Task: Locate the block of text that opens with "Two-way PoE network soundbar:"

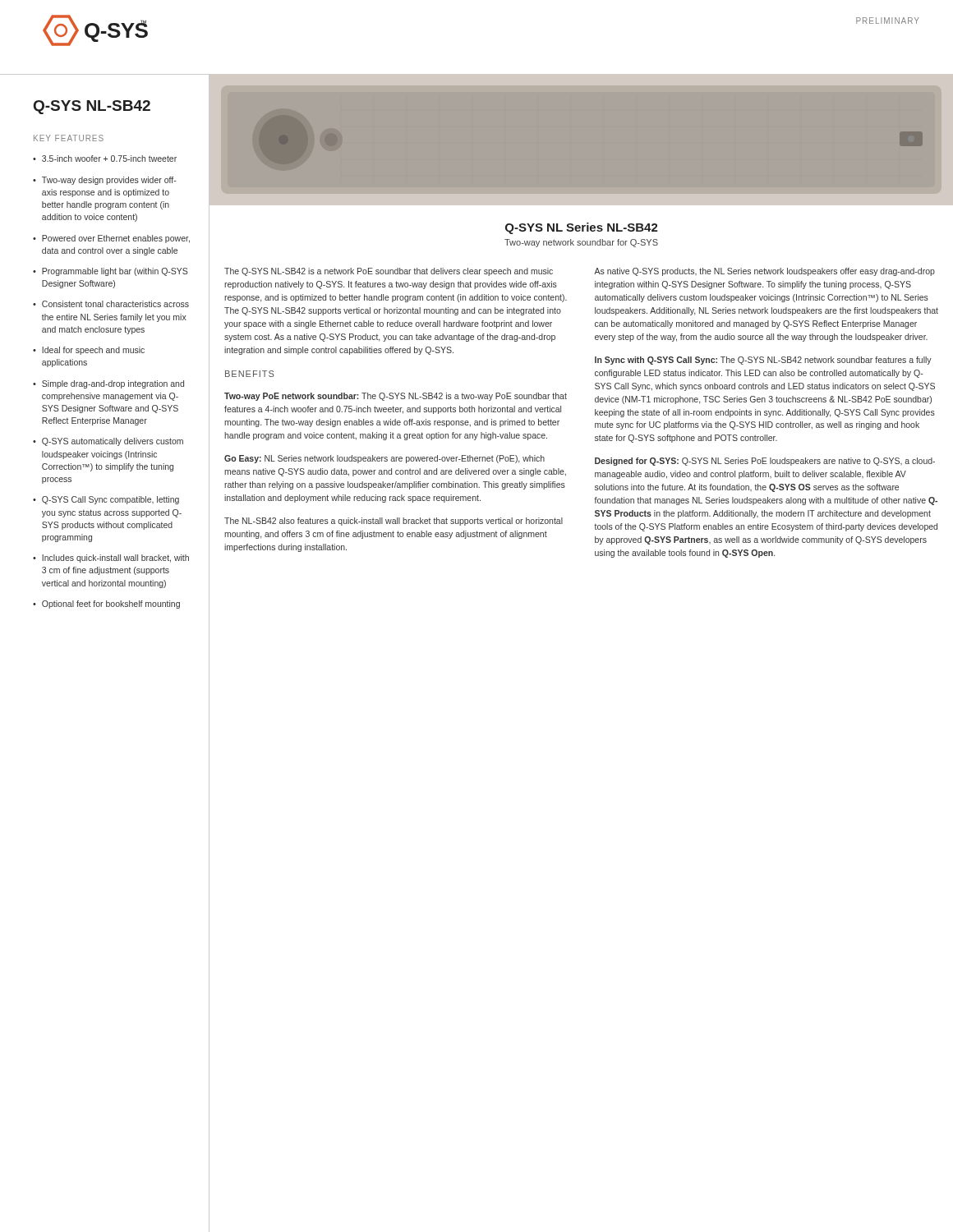Action: (x=396, y=417)
